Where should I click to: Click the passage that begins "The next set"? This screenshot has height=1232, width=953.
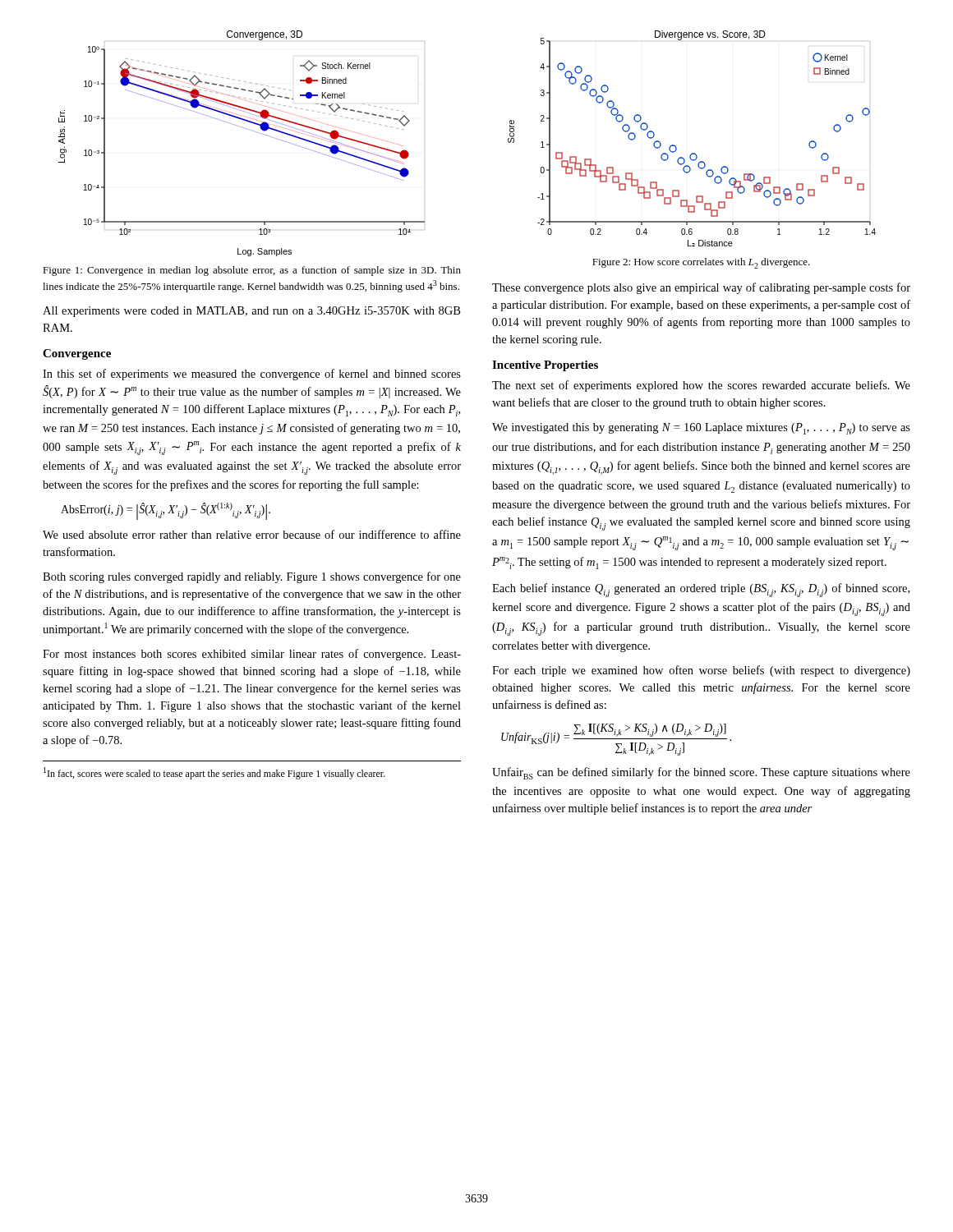[701, 546]
